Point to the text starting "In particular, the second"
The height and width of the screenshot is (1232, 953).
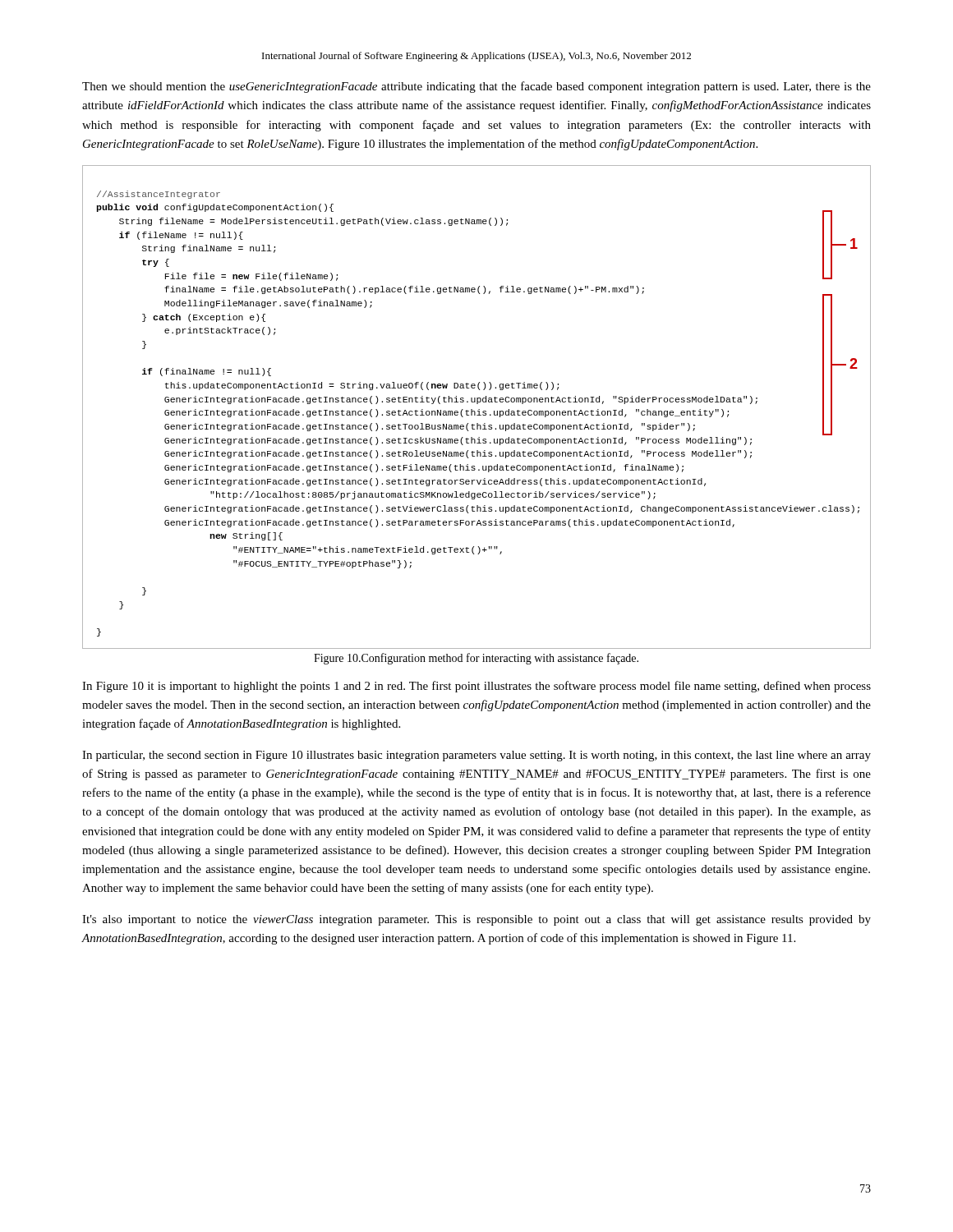tap(476, 821)
